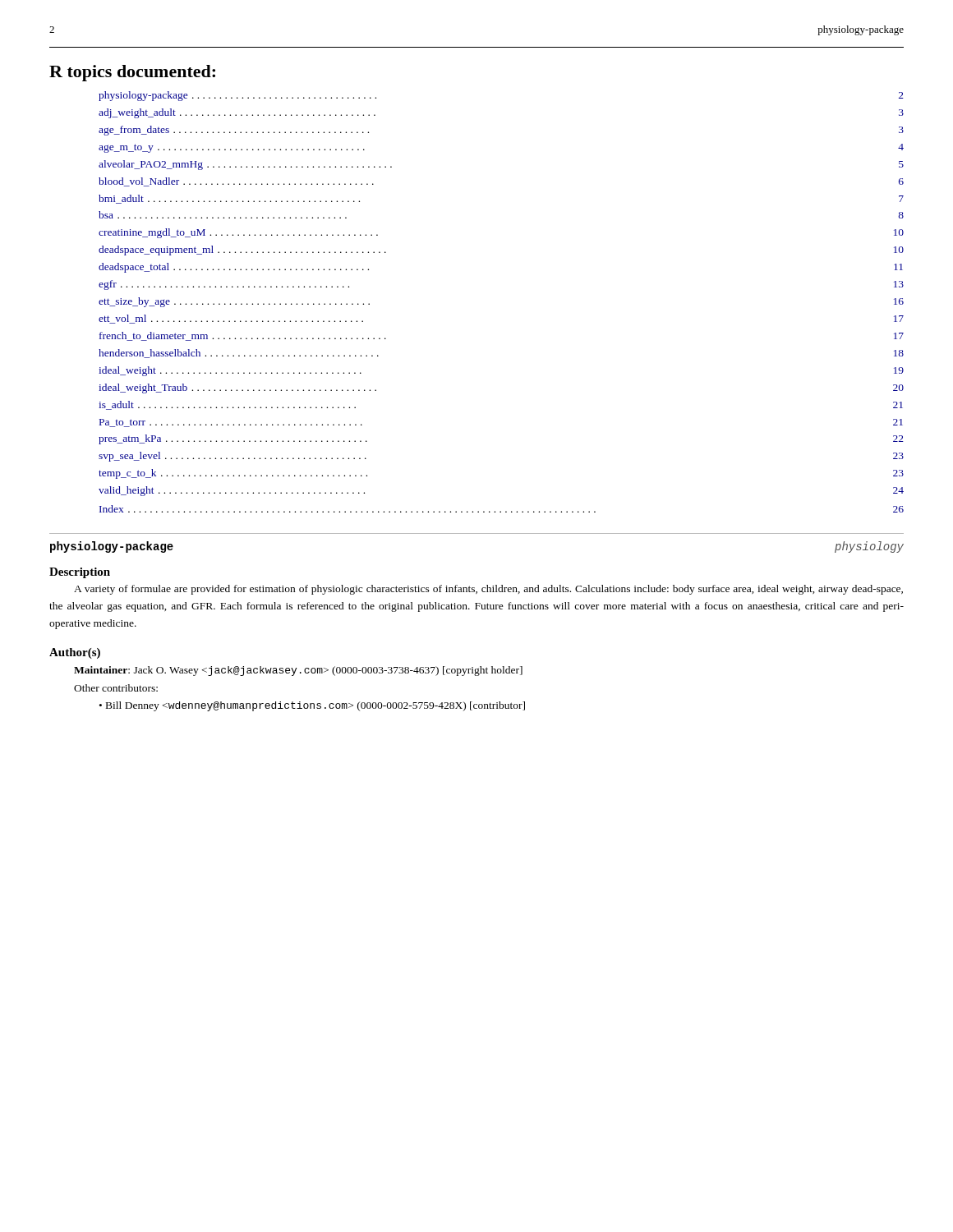The width and height of the screenshot is (953, 1232).
Task: Click where it says "R topics documented:"
Action: click(x=133, y=71)
